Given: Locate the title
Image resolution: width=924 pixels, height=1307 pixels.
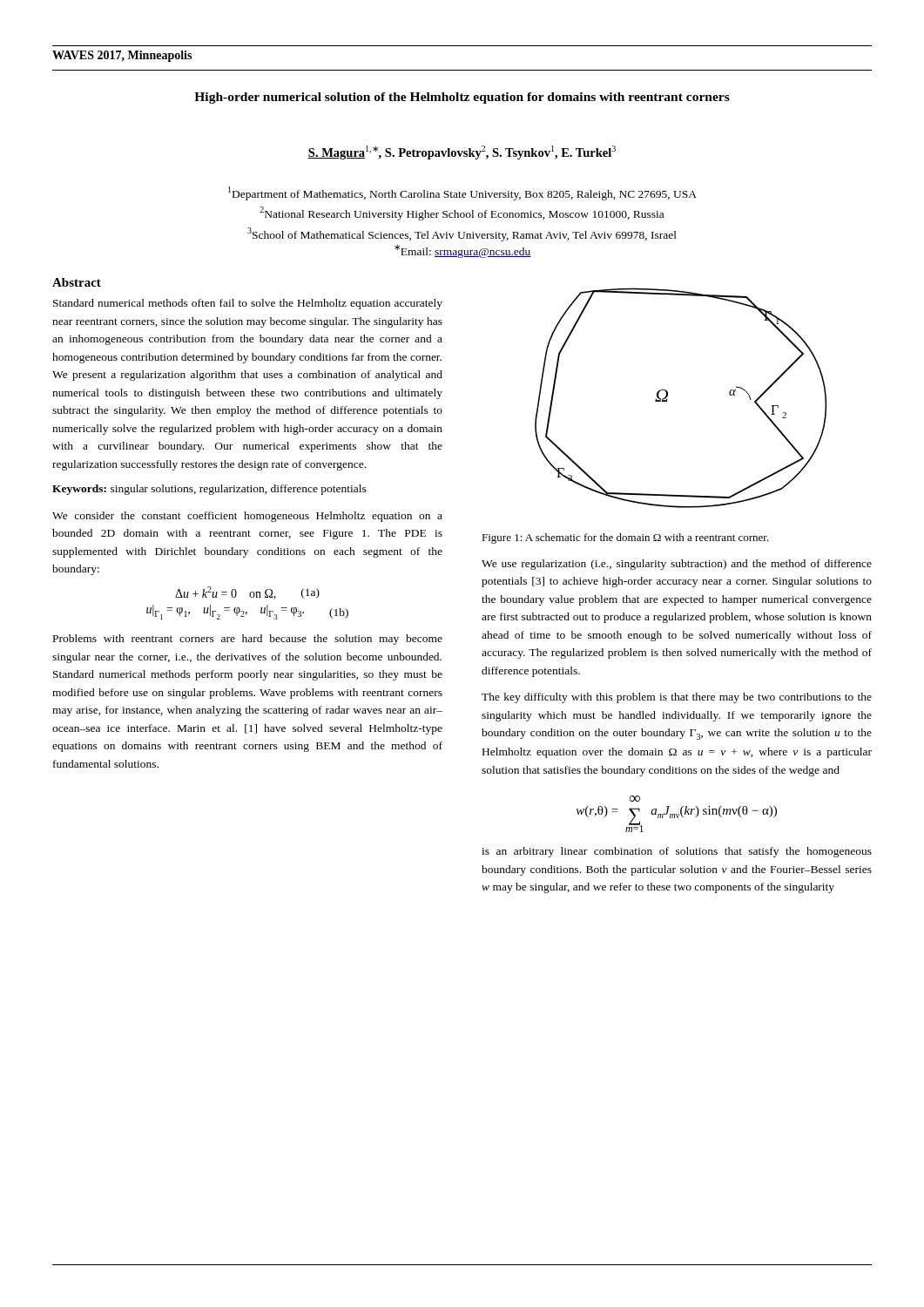Looking at the screenshot, I should pos(462,97).
